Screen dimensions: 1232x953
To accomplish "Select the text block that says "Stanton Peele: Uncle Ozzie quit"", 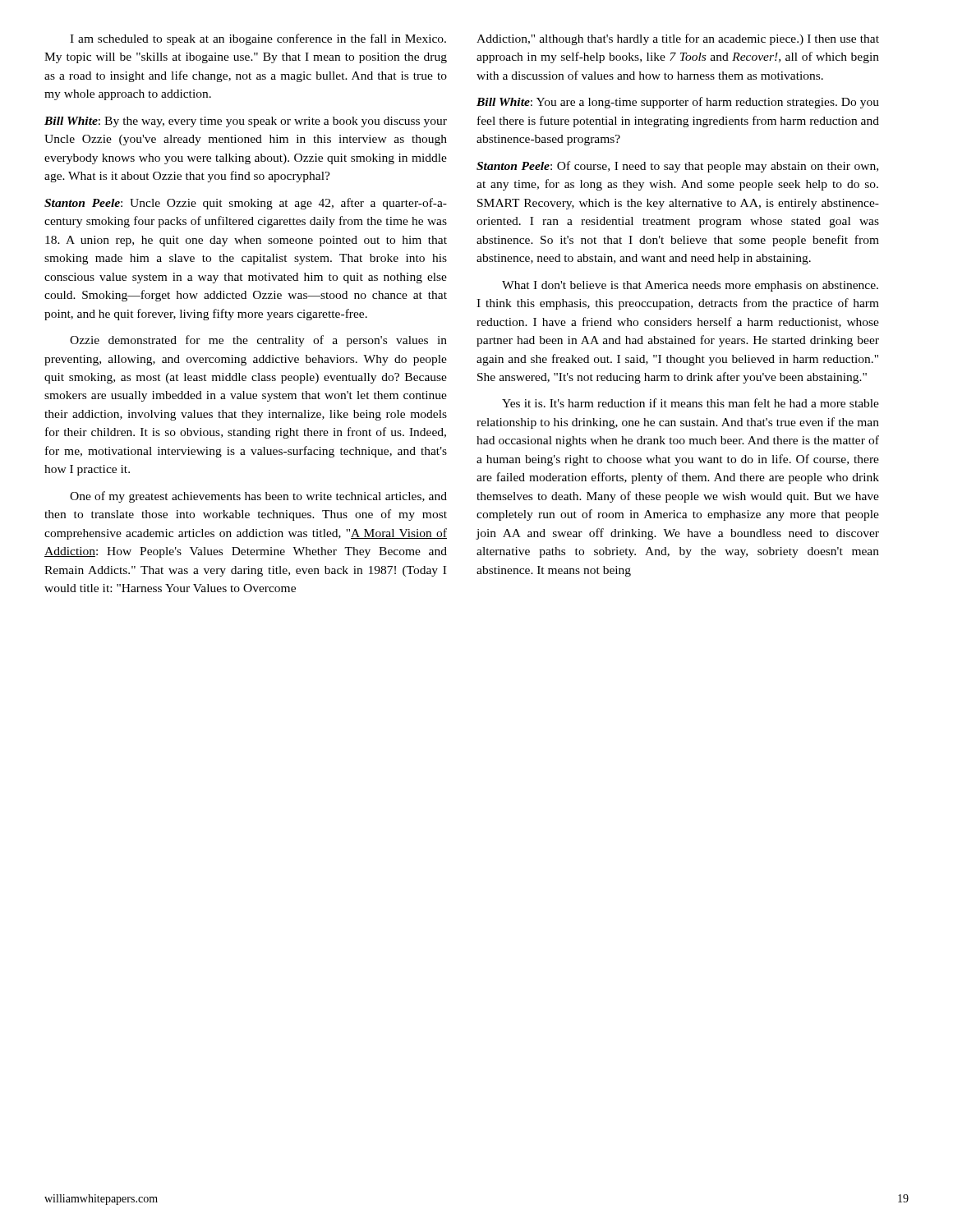I will pos(246,258).
